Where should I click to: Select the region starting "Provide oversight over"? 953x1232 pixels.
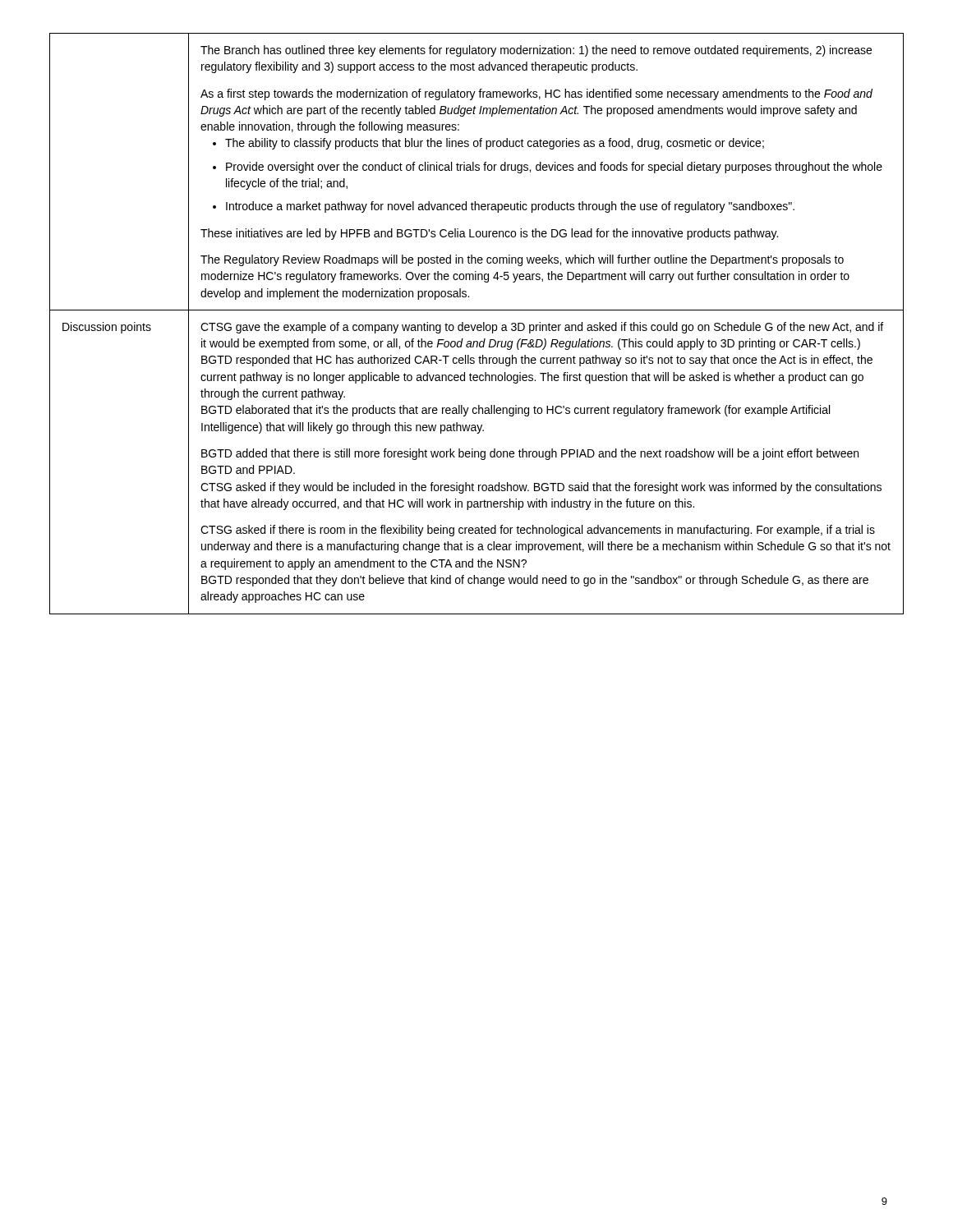pyautogui.click(x=554, y=175)
